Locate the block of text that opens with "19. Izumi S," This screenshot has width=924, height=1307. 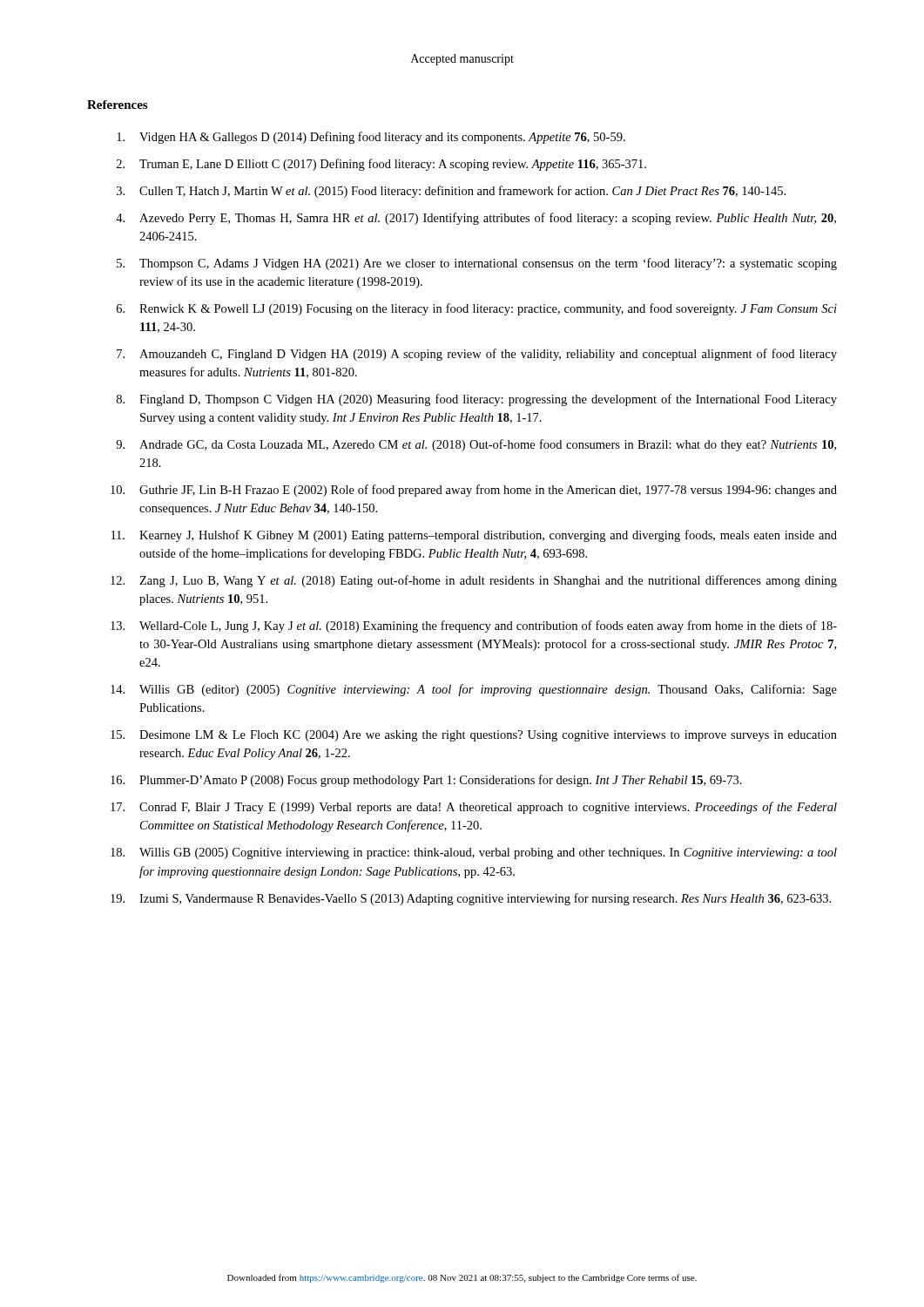(x=462, y=898)
